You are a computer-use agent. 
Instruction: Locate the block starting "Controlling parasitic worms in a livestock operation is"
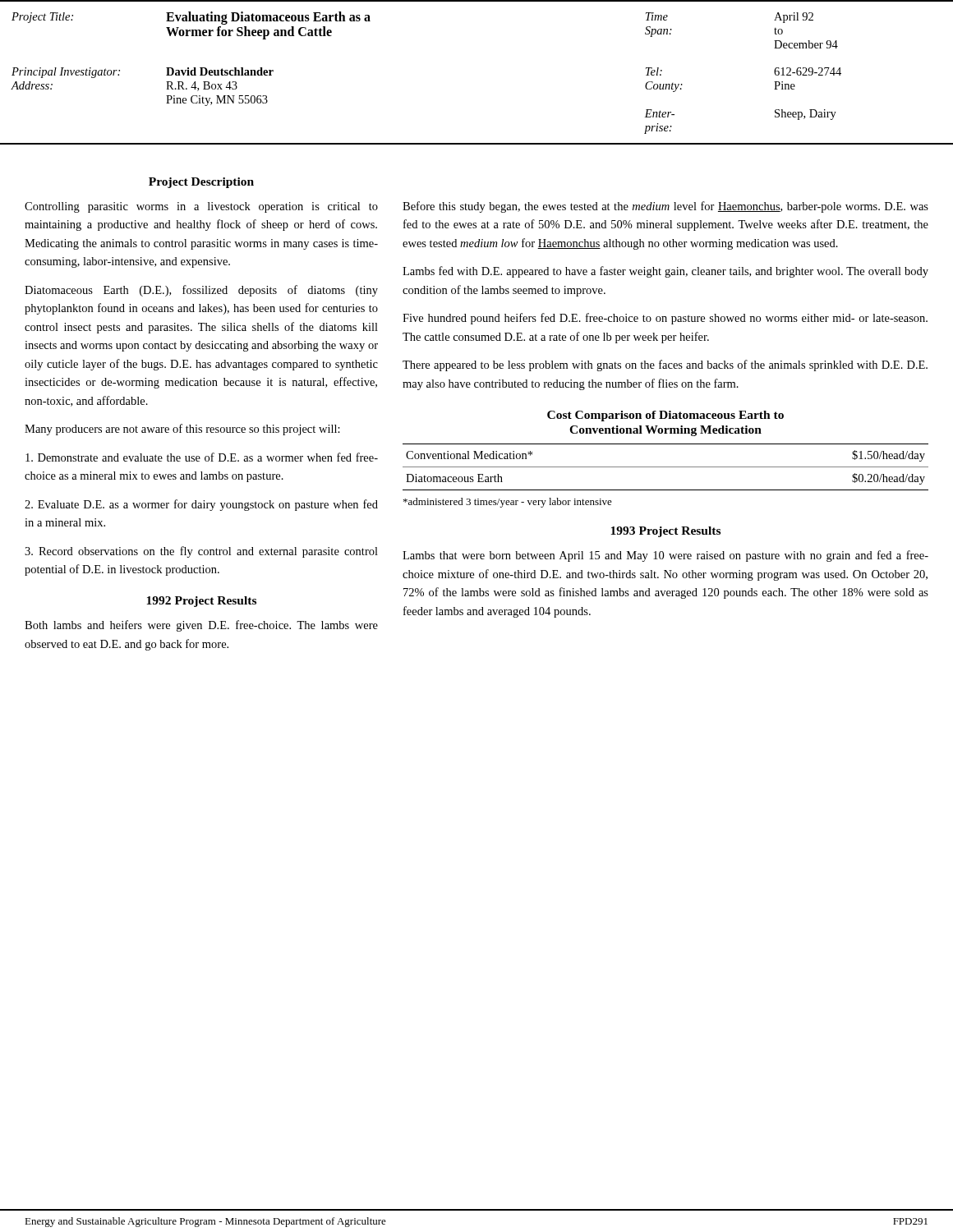[x=201, y=234]
